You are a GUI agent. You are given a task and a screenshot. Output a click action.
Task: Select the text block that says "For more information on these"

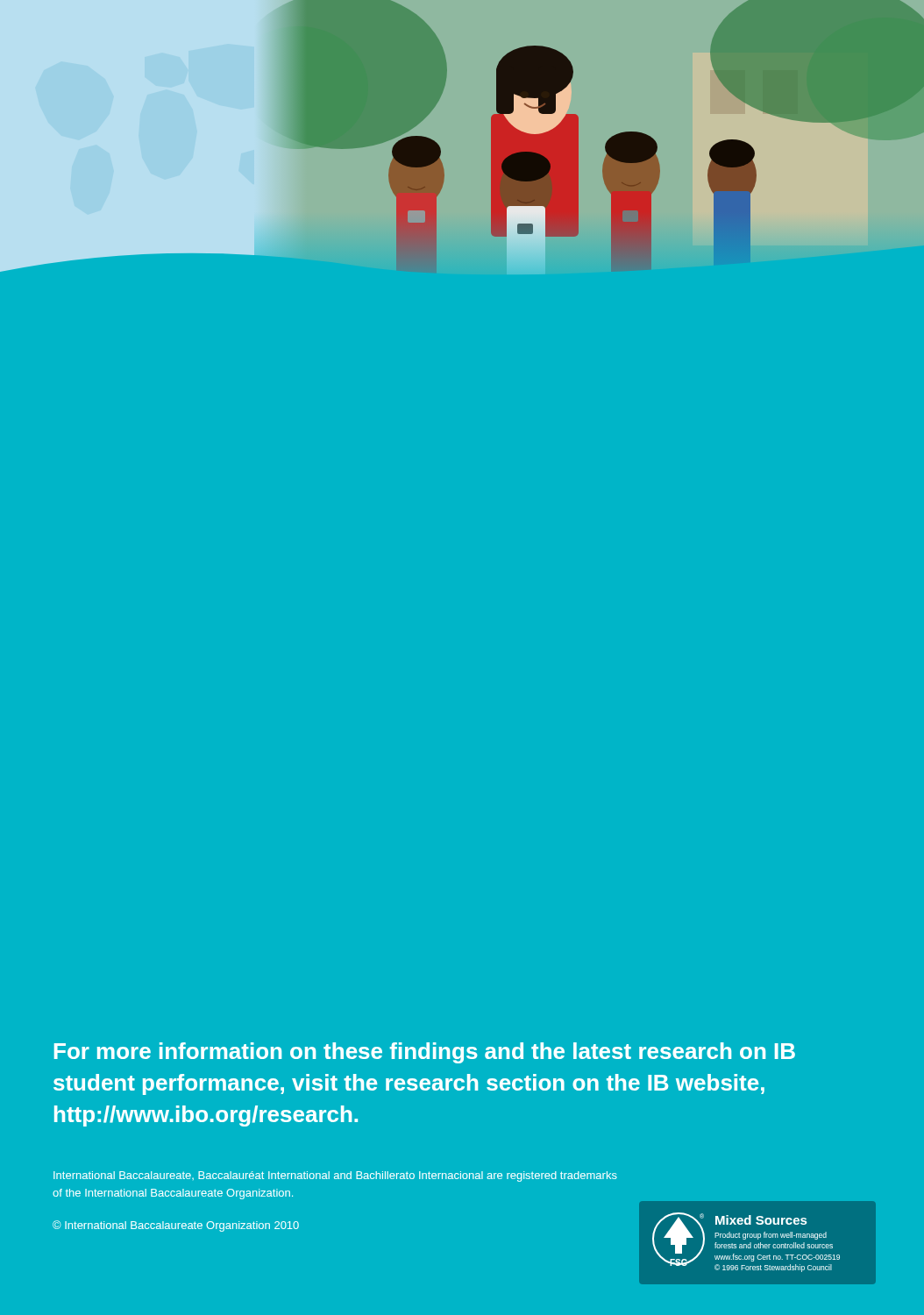(x=424, y=1083)
